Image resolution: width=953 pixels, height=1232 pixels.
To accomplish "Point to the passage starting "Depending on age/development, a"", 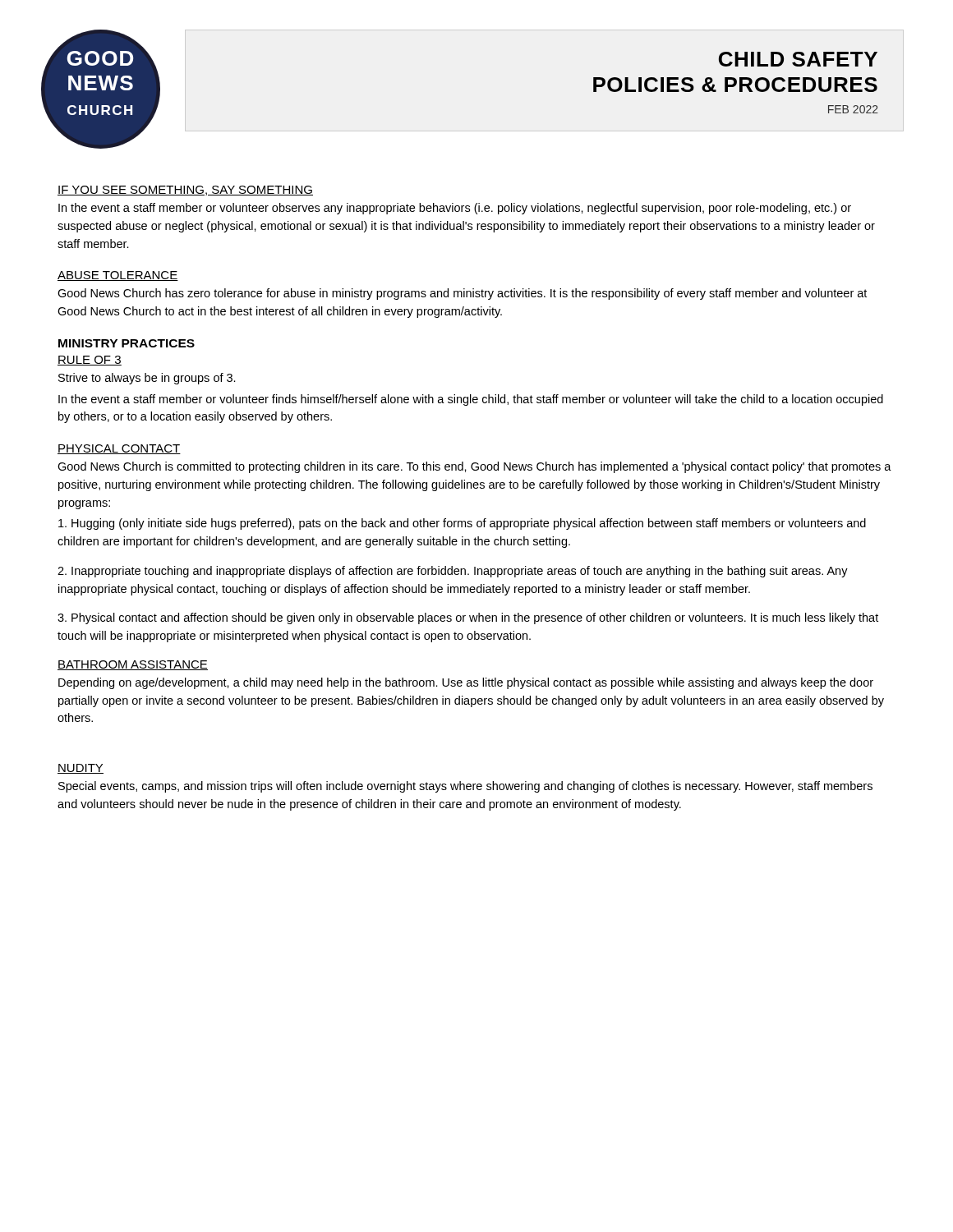I will 476,701.
